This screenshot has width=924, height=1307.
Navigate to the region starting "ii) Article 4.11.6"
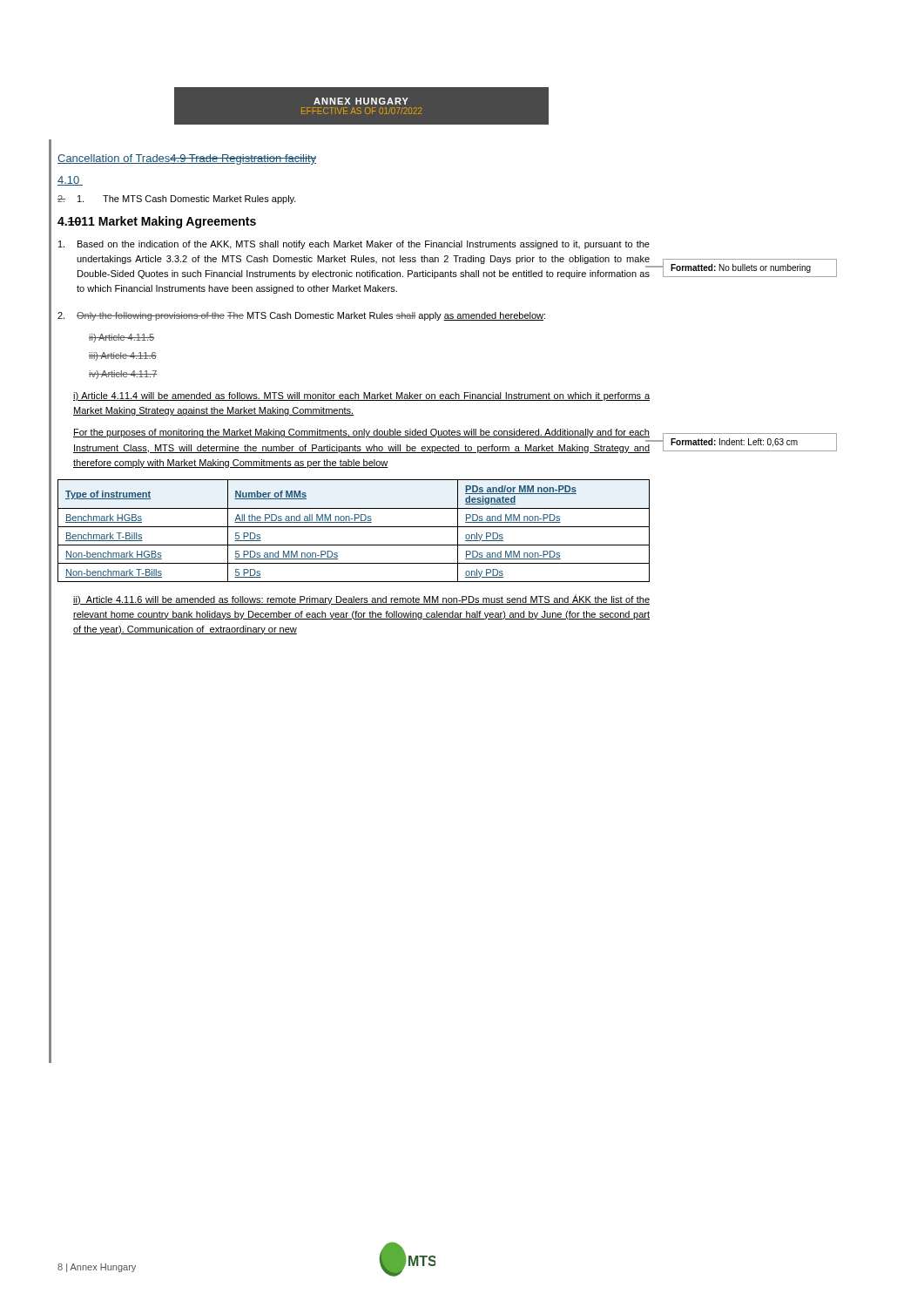pyautogui.click(x=361, y=614)
